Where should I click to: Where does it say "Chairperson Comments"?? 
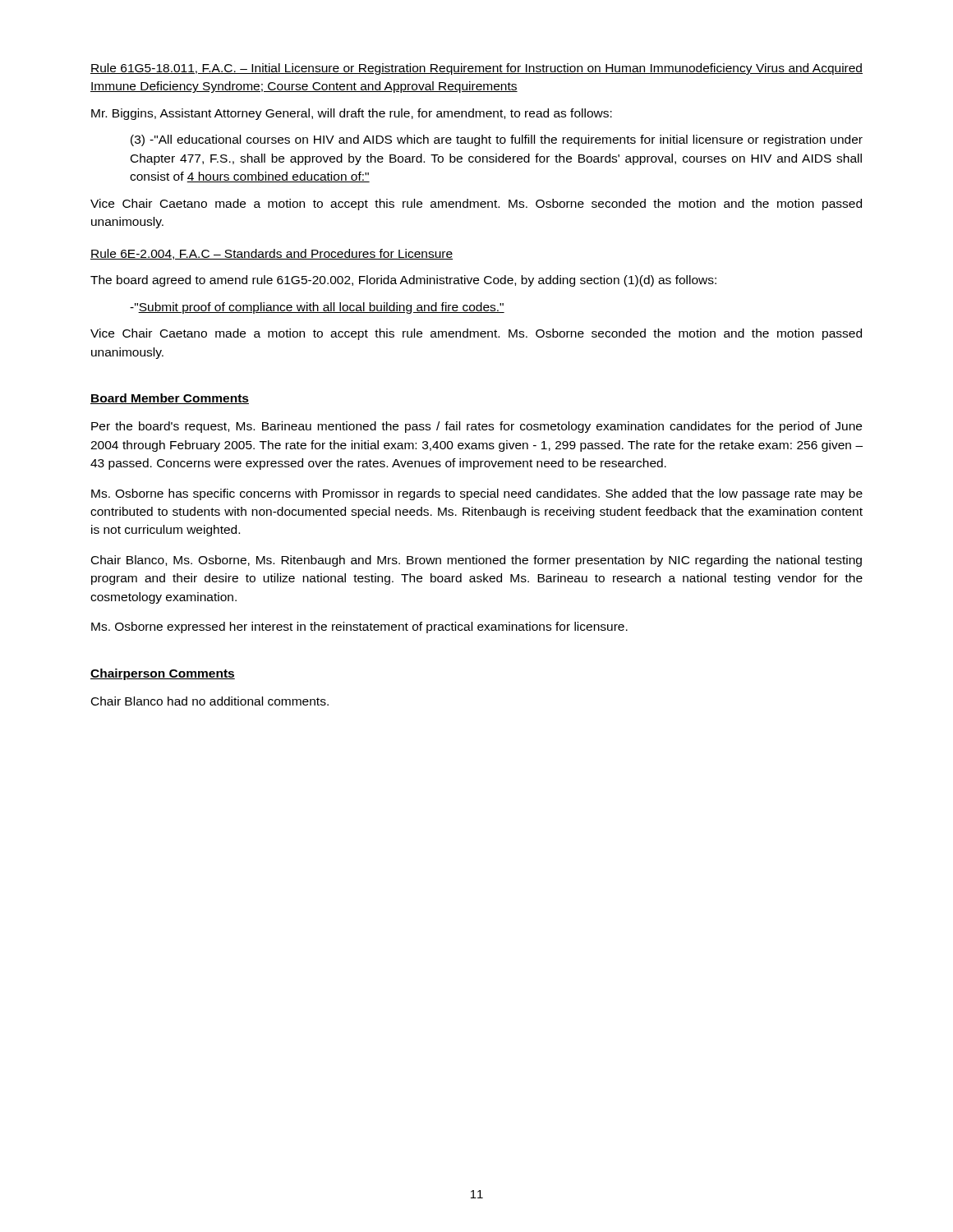[163, 673]
